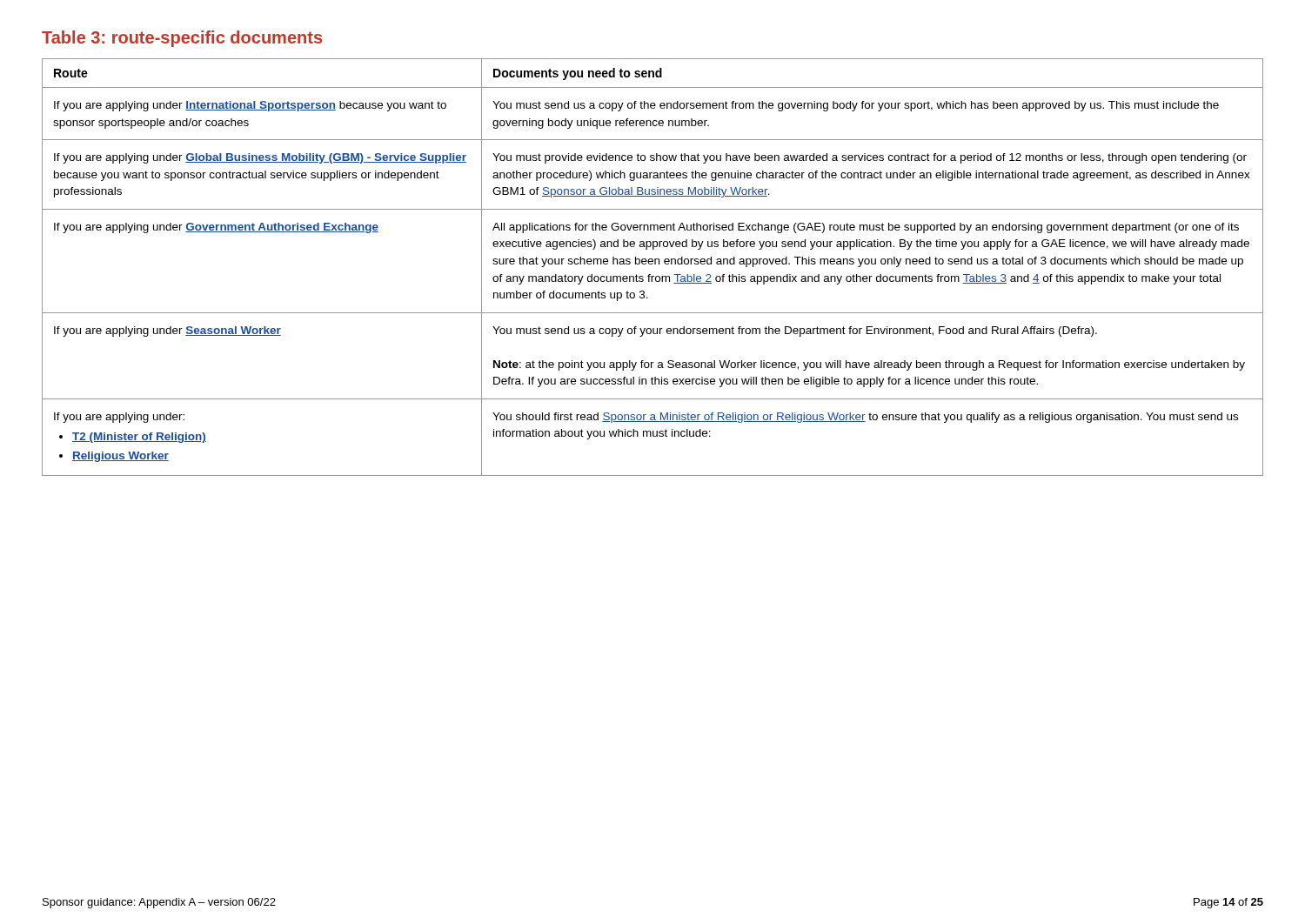Click on the table containing "You must send us"

pos(652,267)
